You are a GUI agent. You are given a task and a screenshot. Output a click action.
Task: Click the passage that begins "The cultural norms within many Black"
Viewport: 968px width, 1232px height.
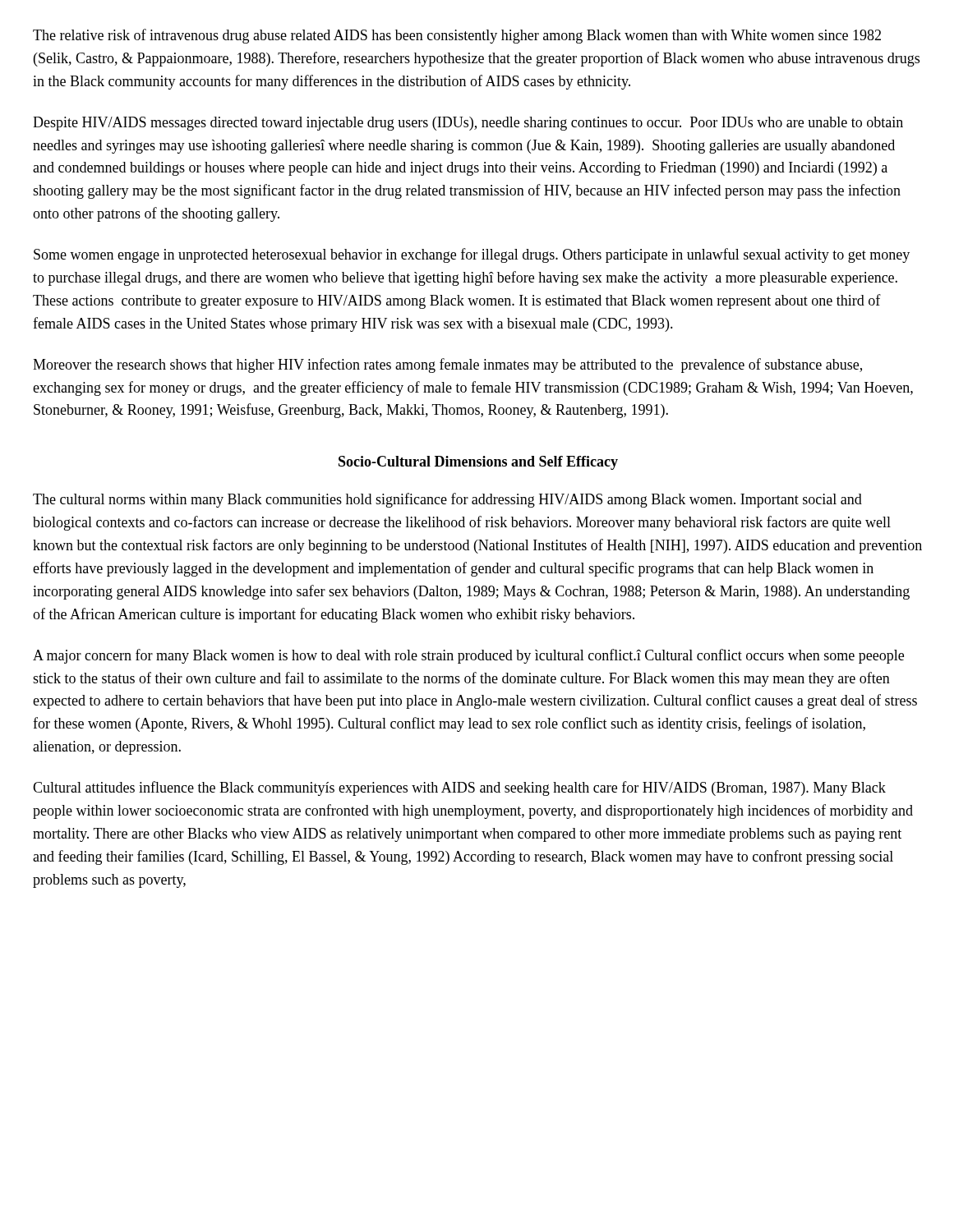point(478,557)
